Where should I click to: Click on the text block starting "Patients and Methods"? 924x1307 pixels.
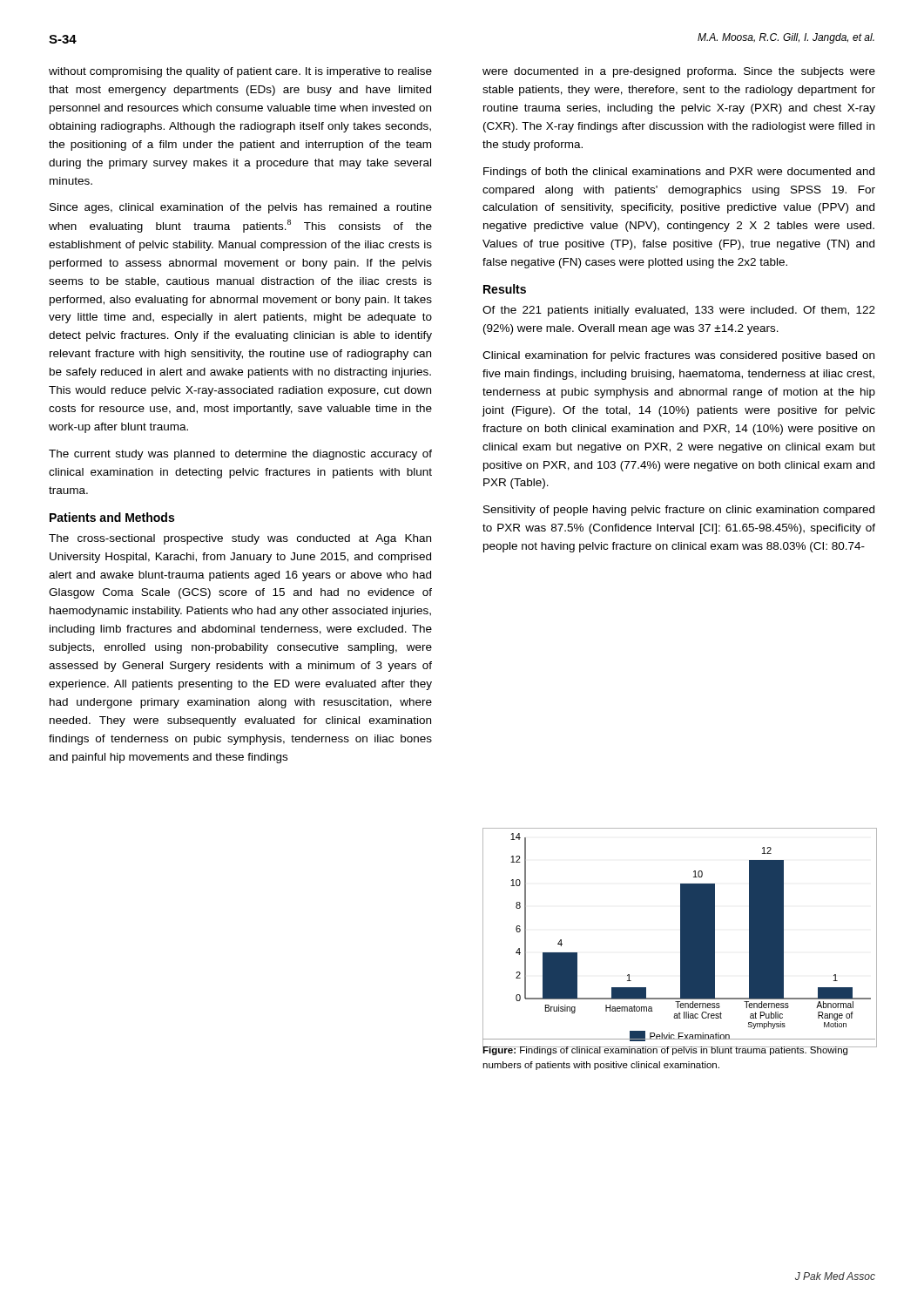click(x=112, y=517)
